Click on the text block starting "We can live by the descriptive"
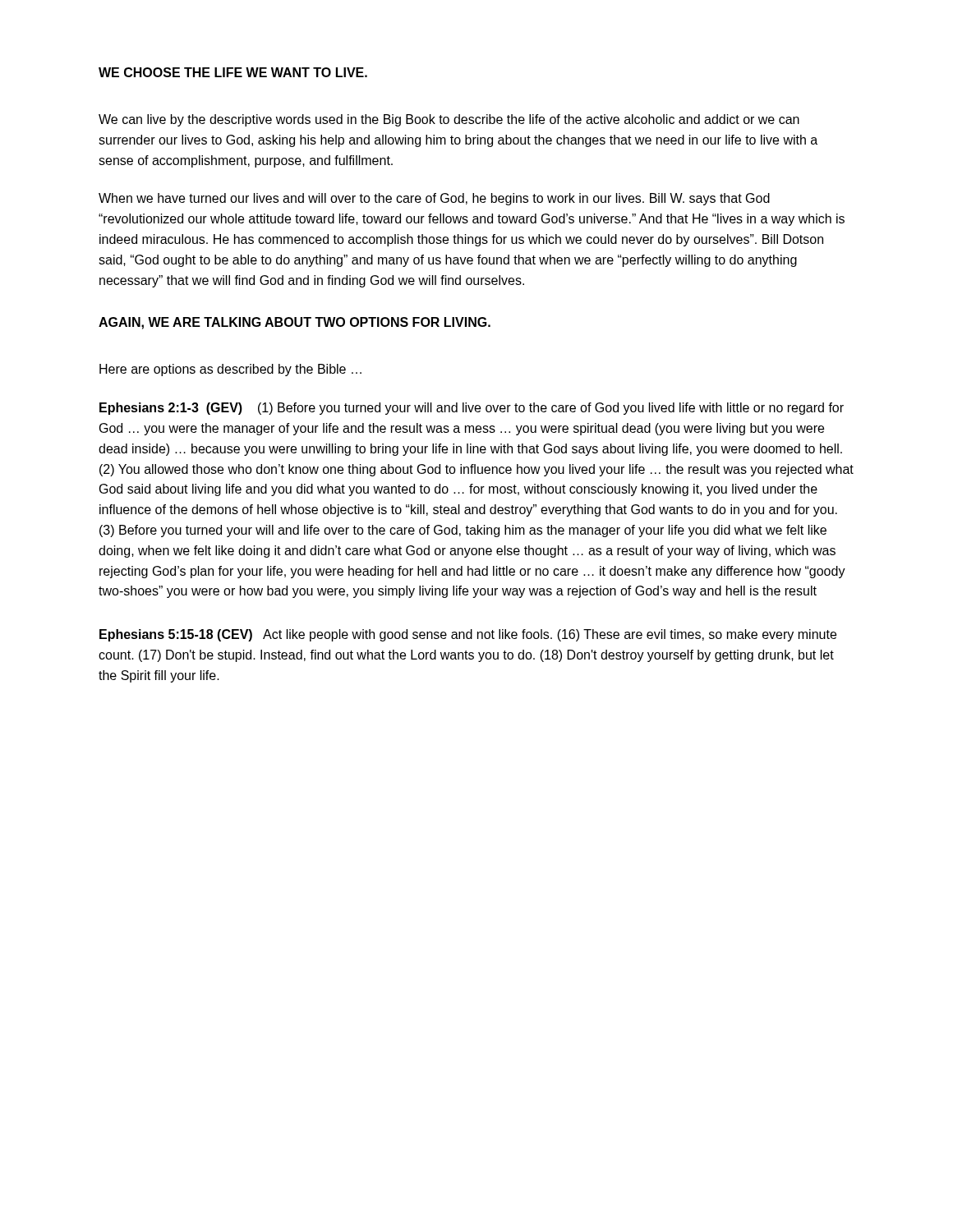953x1232 pixels. (x=458, y=140)
